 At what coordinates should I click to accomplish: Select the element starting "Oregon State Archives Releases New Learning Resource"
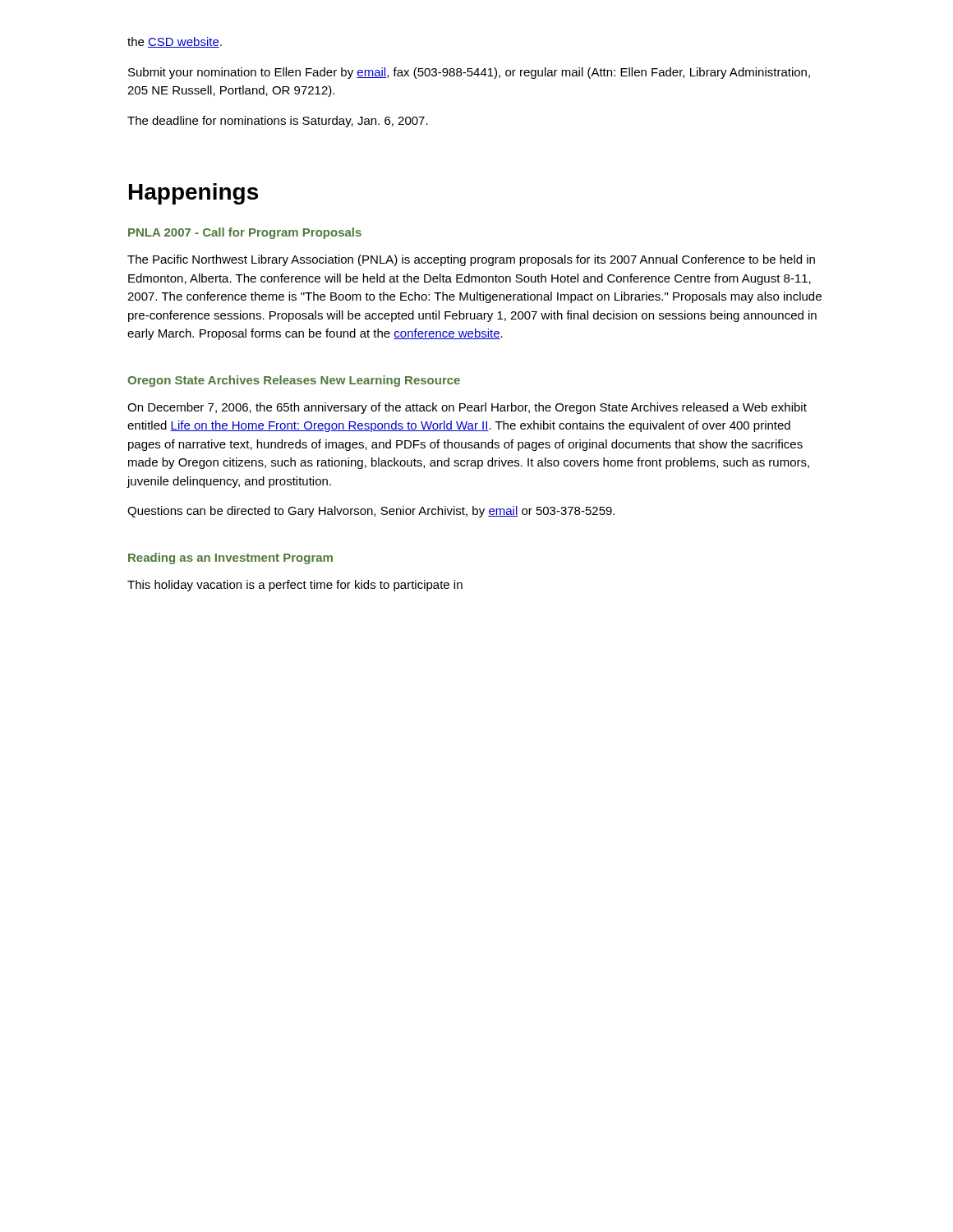click(x=294, y=379)
